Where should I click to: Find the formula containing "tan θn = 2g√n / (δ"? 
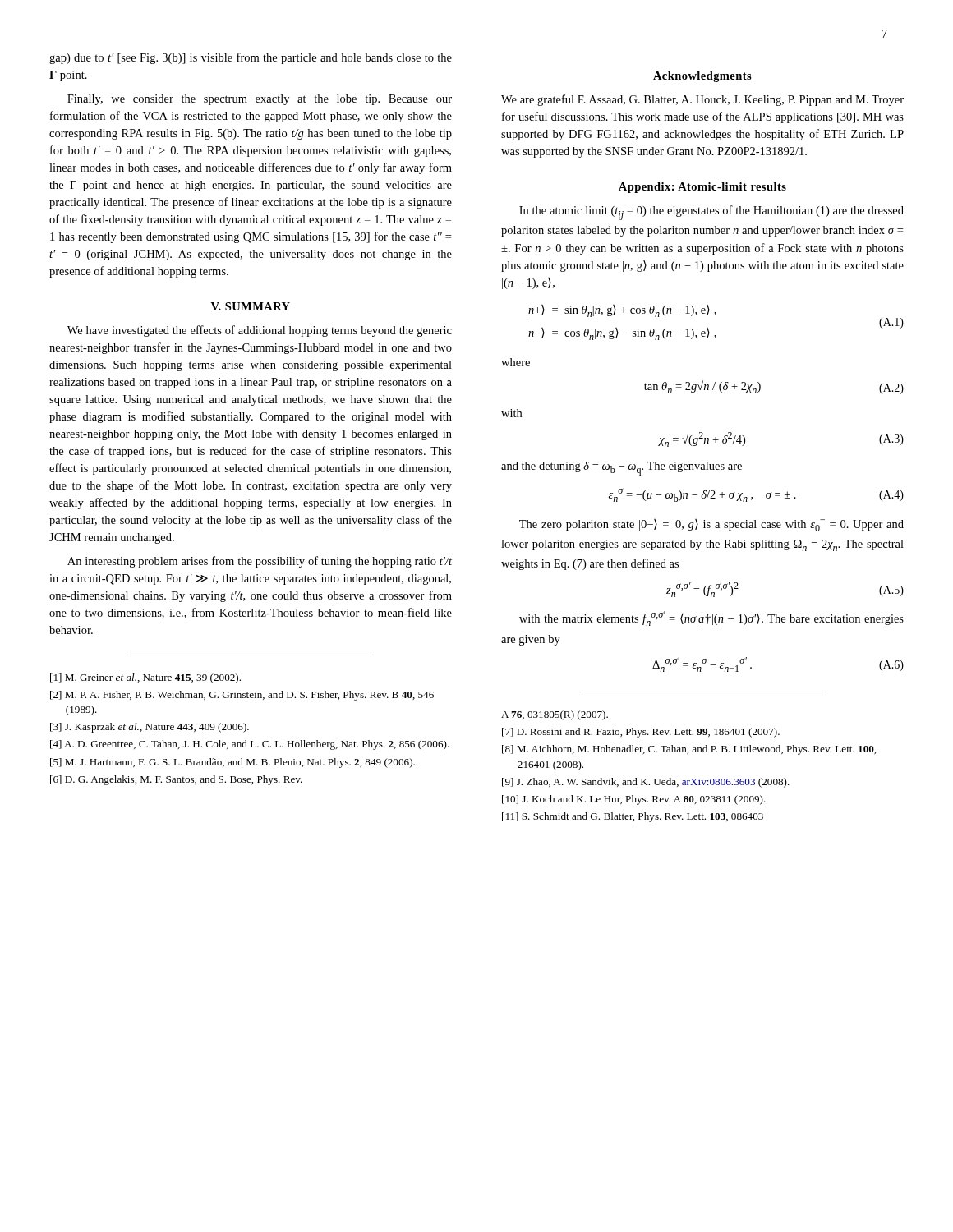[x=705, y=387]
